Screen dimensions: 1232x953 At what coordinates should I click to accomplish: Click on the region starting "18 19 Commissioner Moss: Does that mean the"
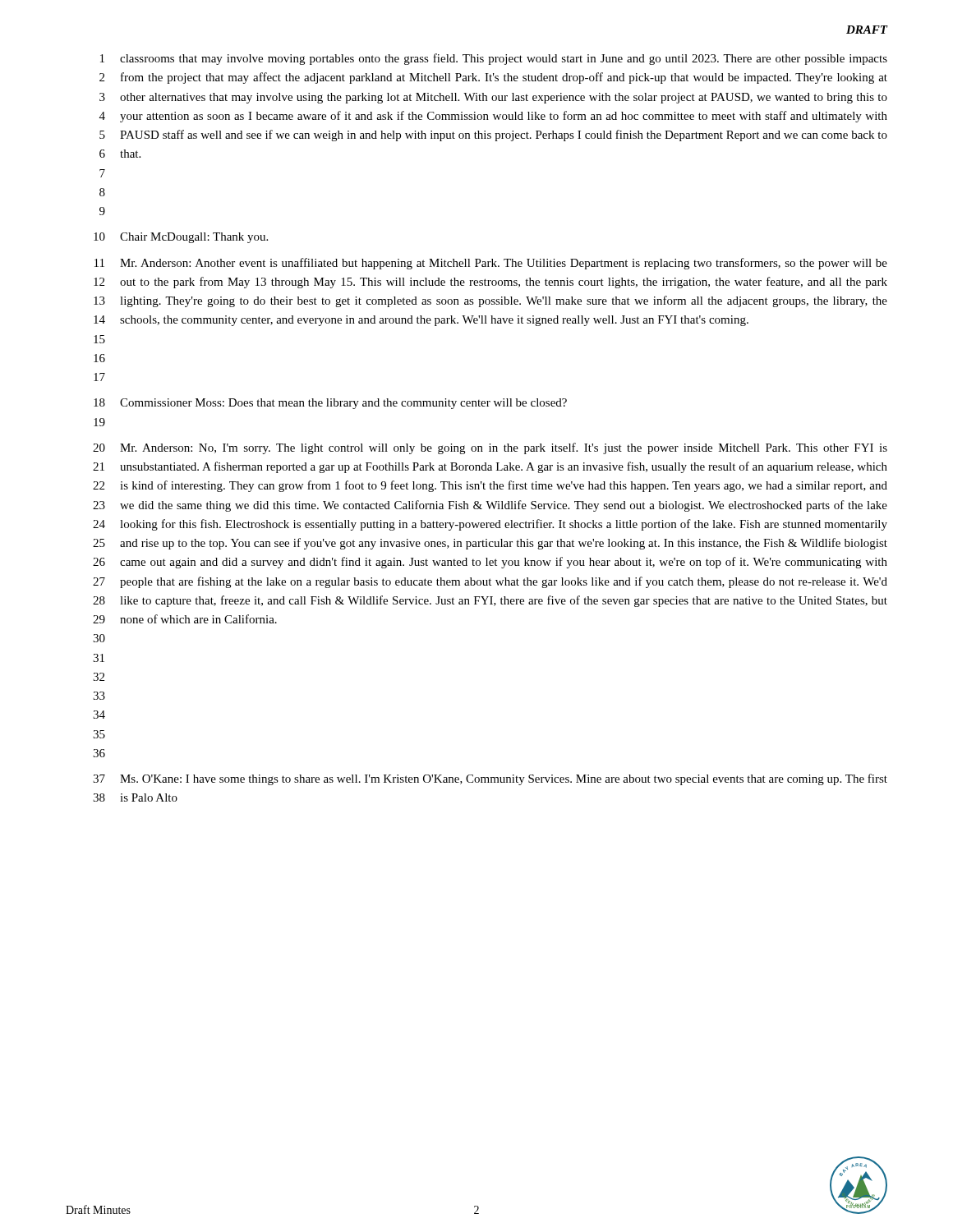point(476,413)
